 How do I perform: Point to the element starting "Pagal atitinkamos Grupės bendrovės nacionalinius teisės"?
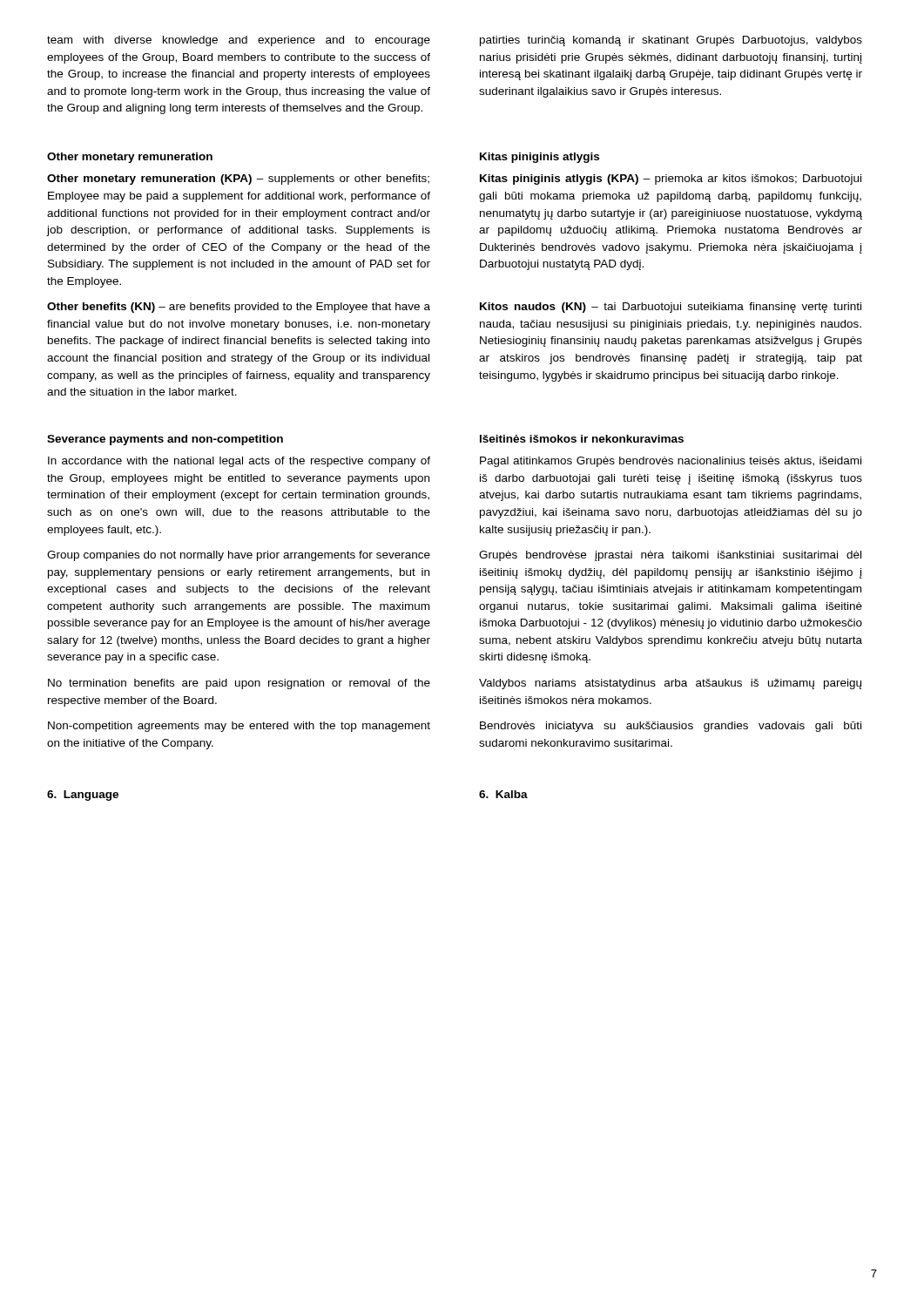(x=671, y=495)
